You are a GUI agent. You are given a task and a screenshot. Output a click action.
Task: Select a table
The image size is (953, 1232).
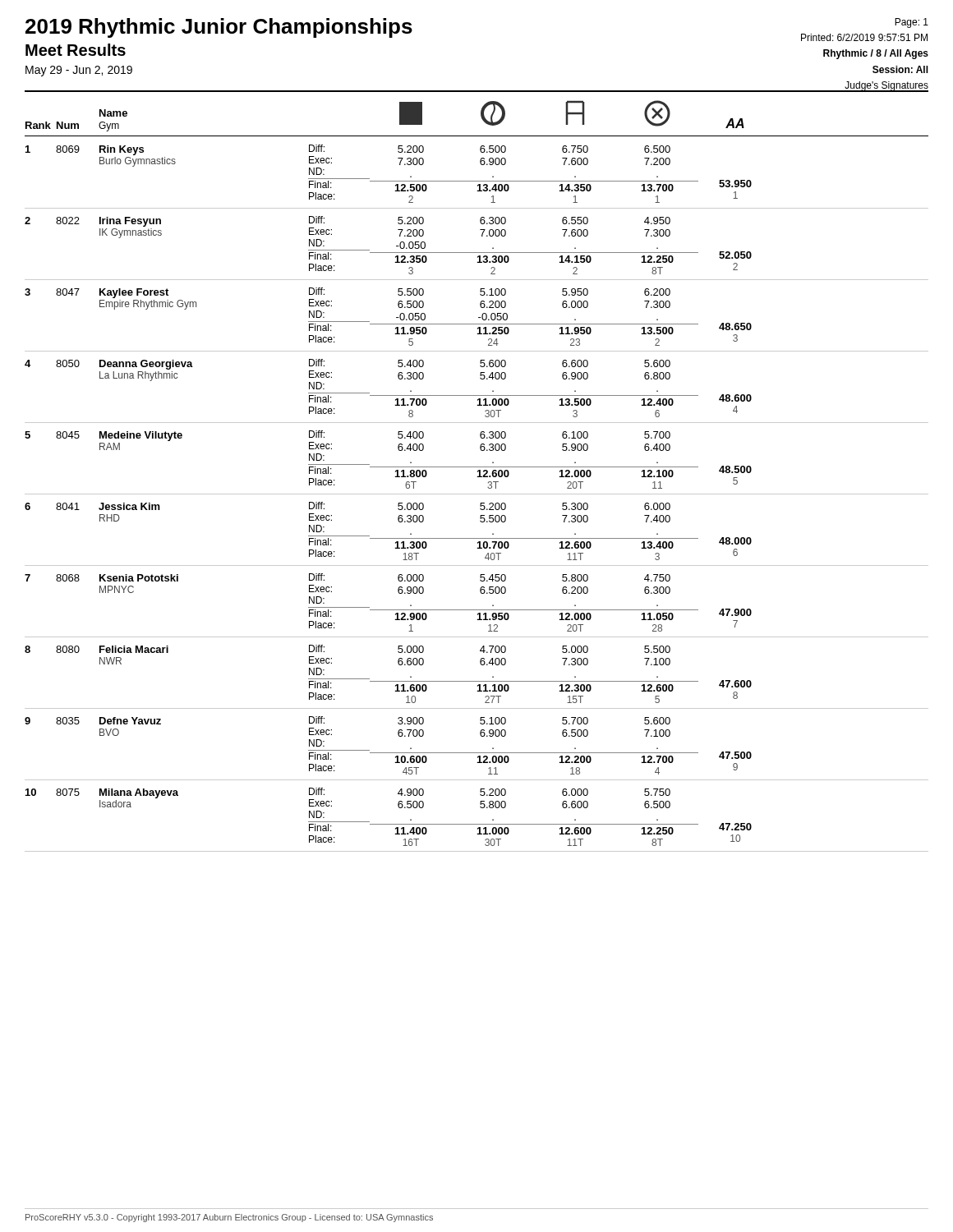(476, 497)
